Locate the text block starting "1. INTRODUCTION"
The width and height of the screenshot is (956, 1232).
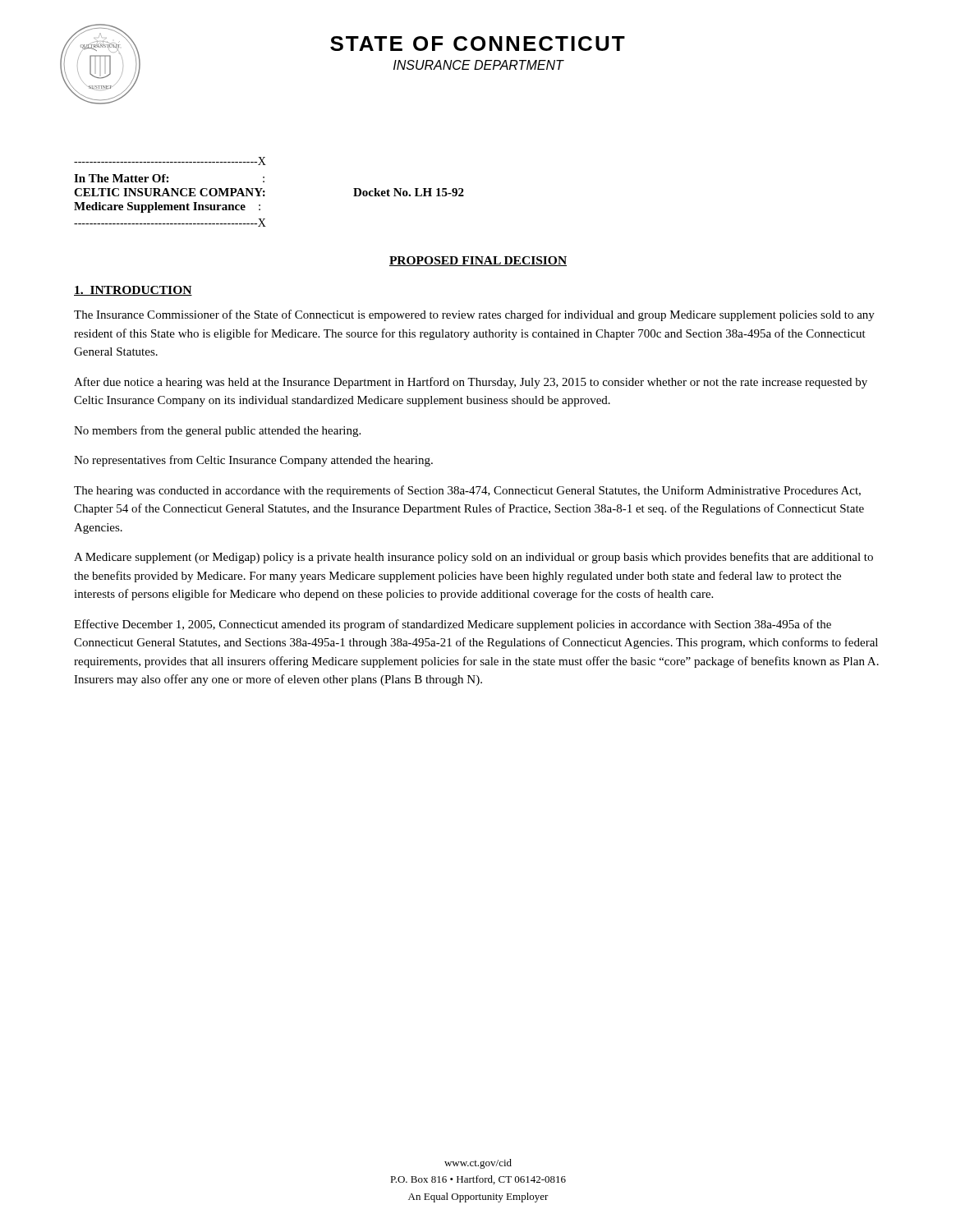(x=133, y=290)
